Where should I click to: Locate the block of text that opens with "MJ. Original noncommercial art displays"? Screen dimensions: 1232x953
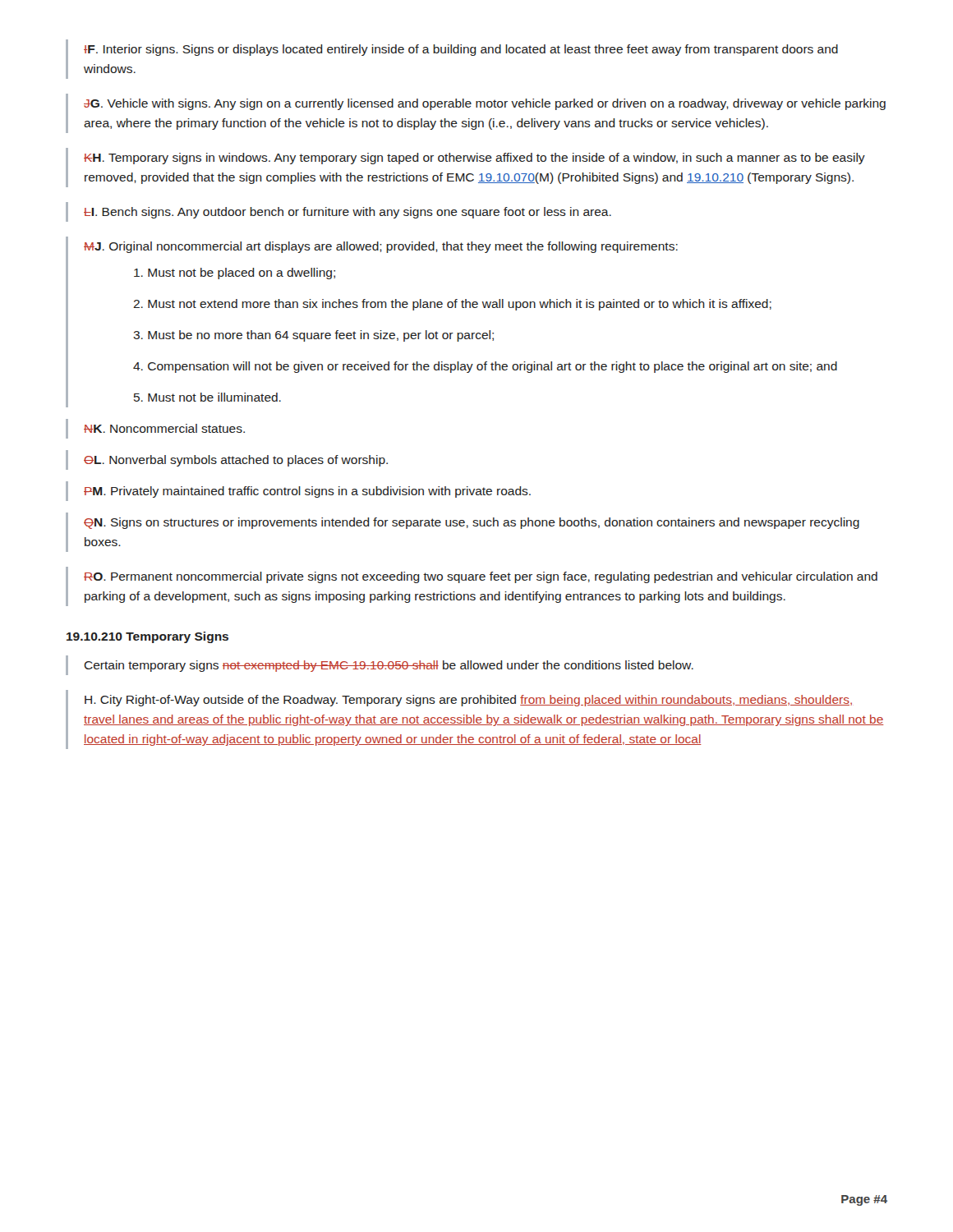click(x=476, y=322)
